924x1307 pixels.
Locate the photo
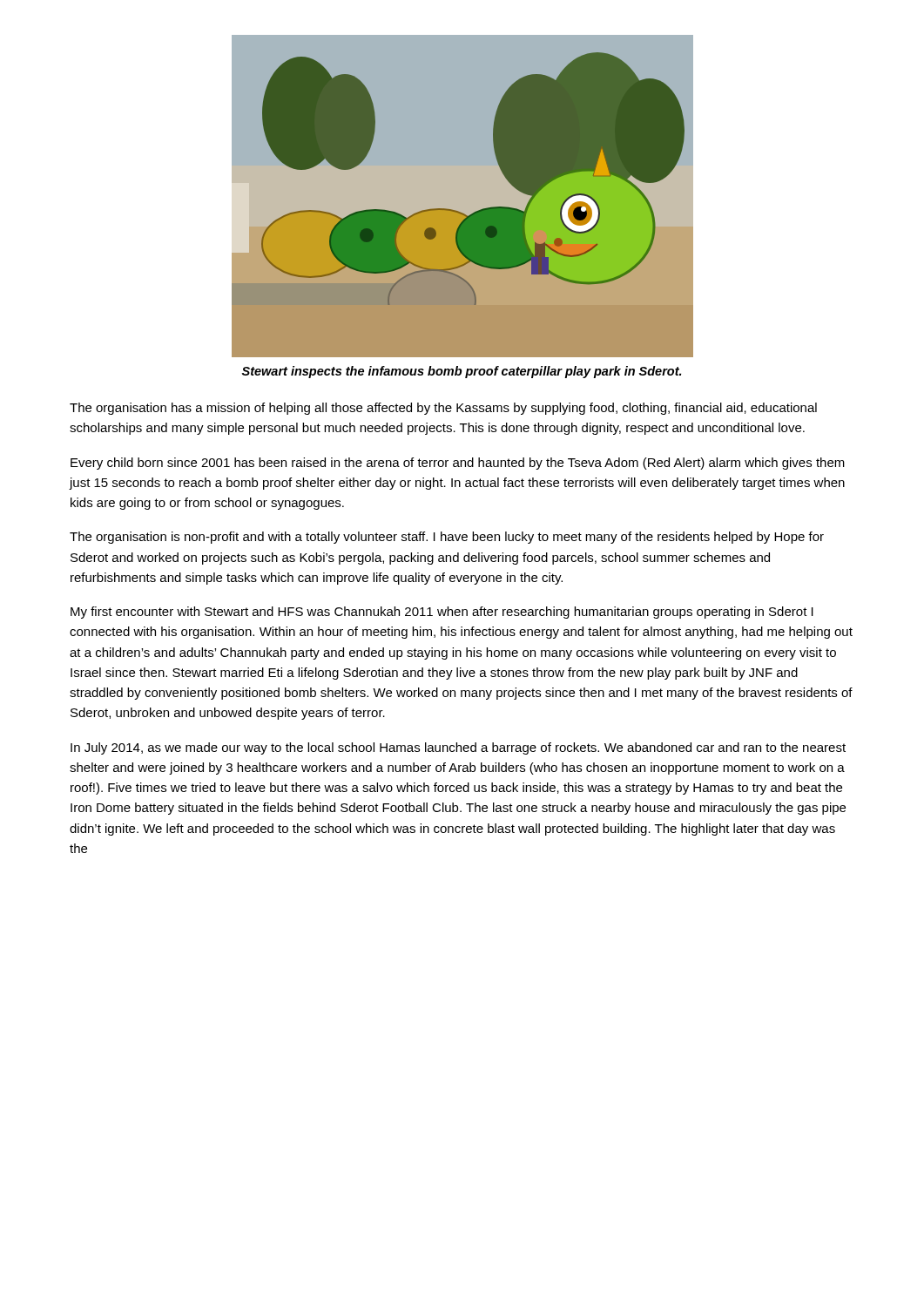462,196
